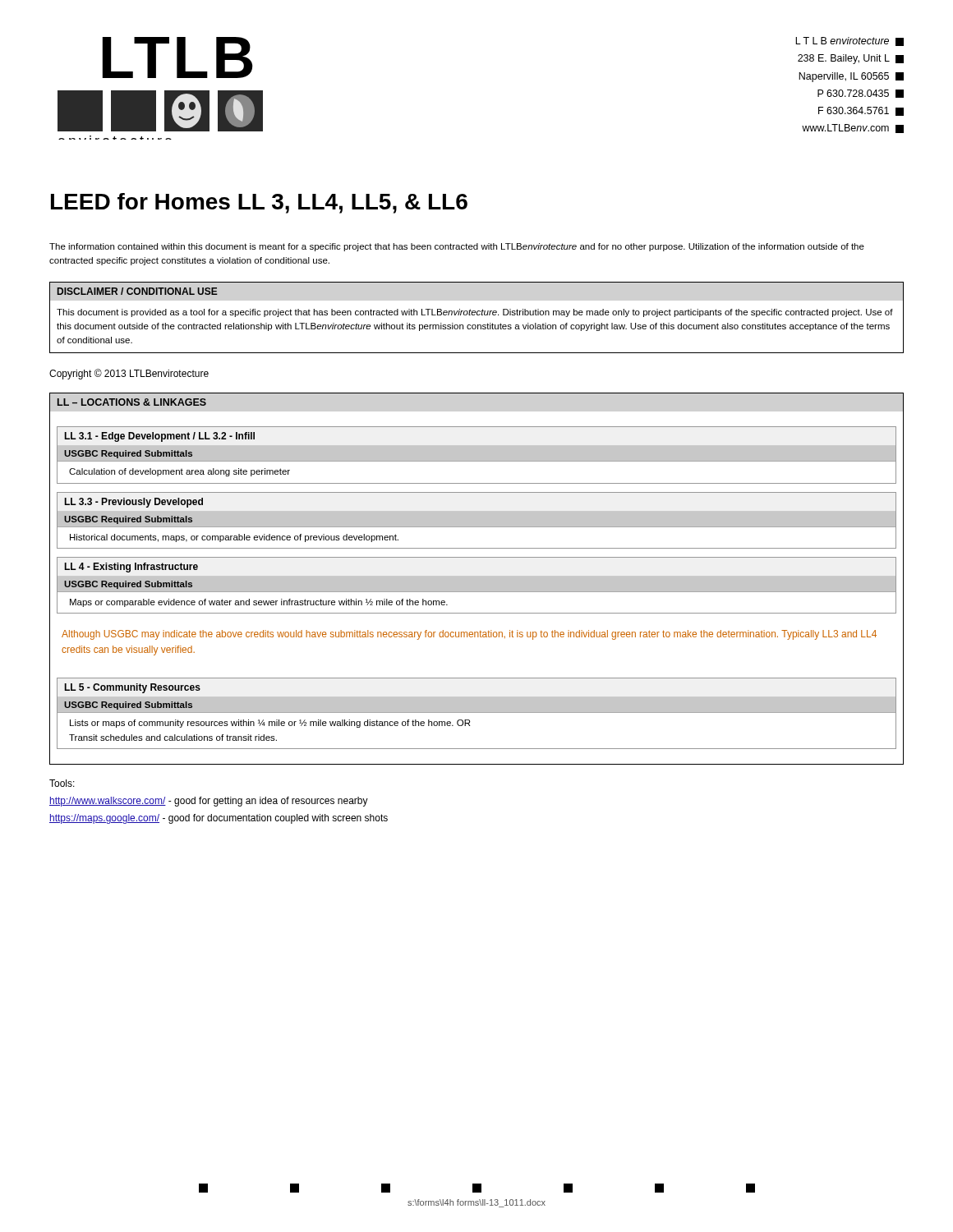Click the section header that begins "LL – LOCATIONS"
This screenshot has height=1232, width=953.
[x=476, y=579]
